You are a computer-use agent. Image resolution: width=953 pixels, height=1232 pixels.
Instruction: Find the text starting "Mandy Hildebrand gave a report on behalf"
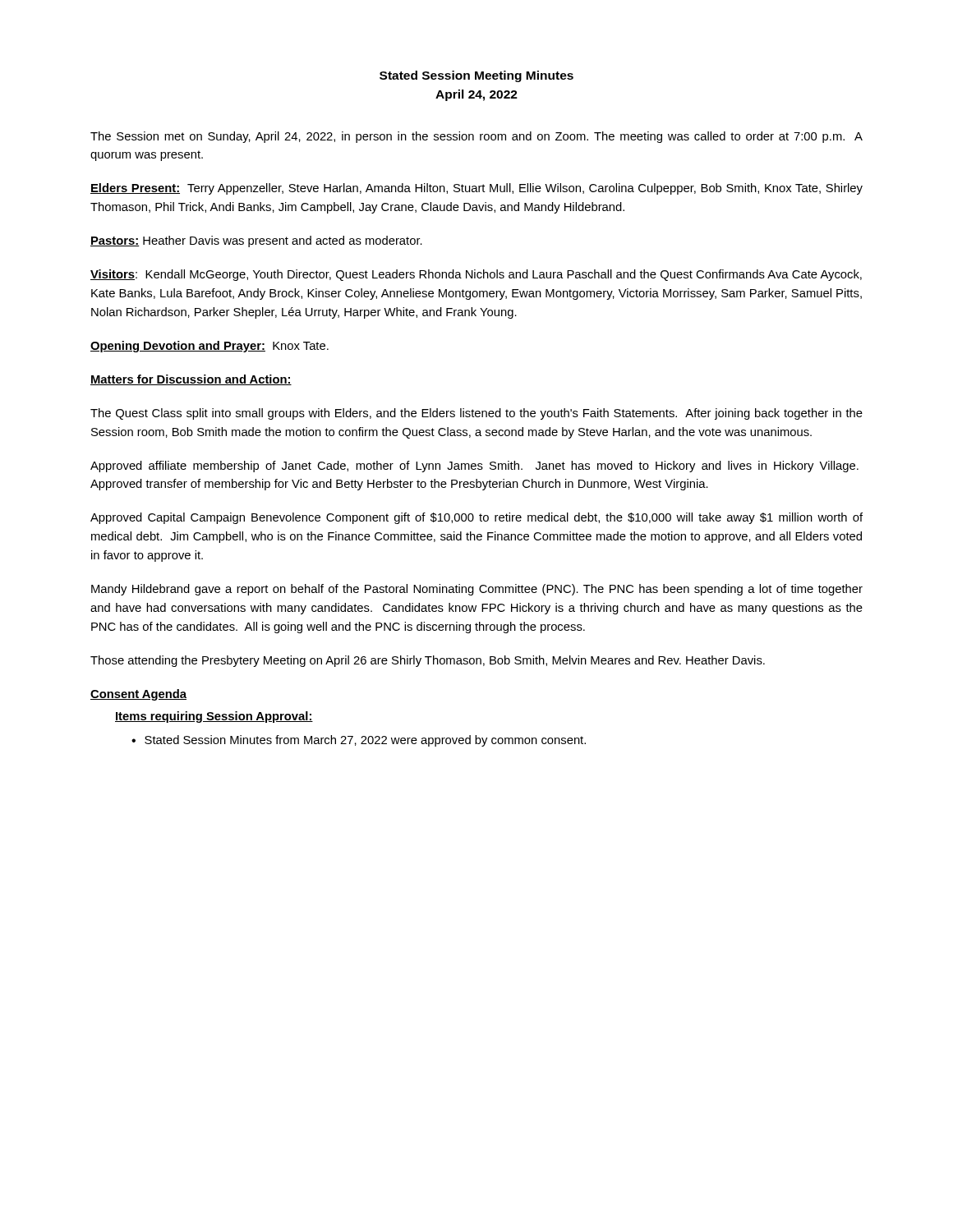pos(476,608)
